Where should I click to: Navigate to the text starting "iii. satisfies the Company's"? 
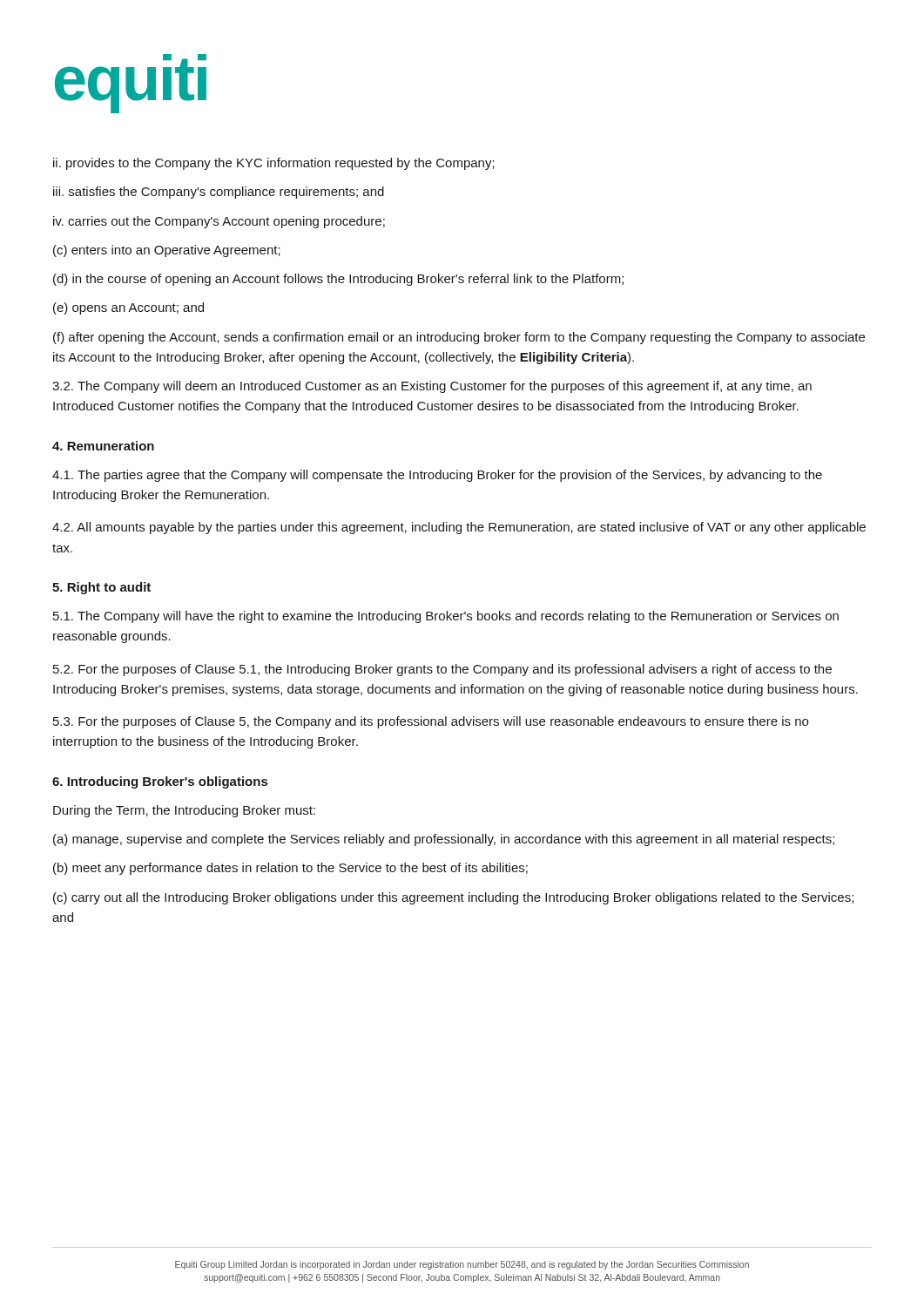218,191
